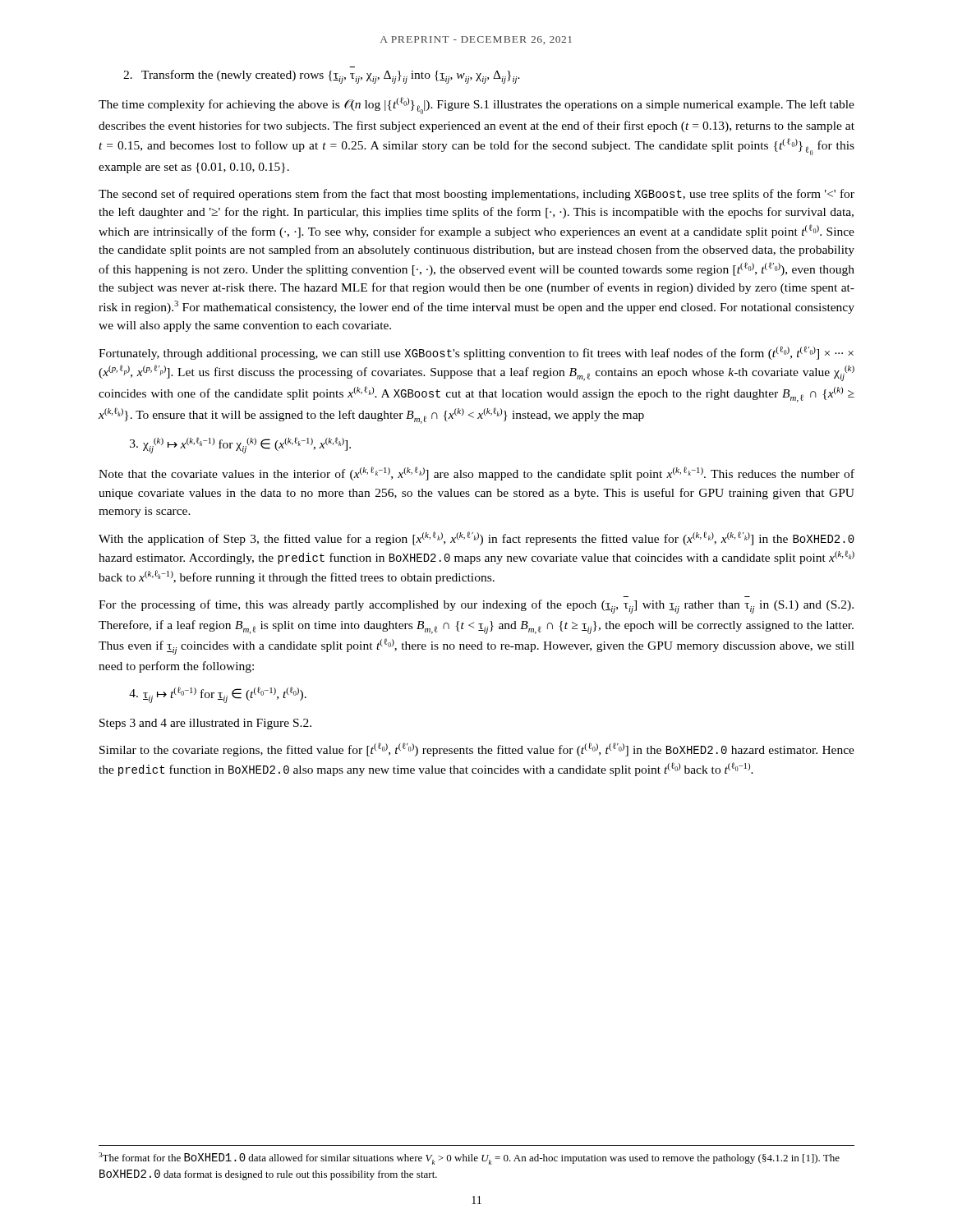Navigate to the passage starting "With the application"
The width and height of the screenshot is (953, 1232).
476,557
